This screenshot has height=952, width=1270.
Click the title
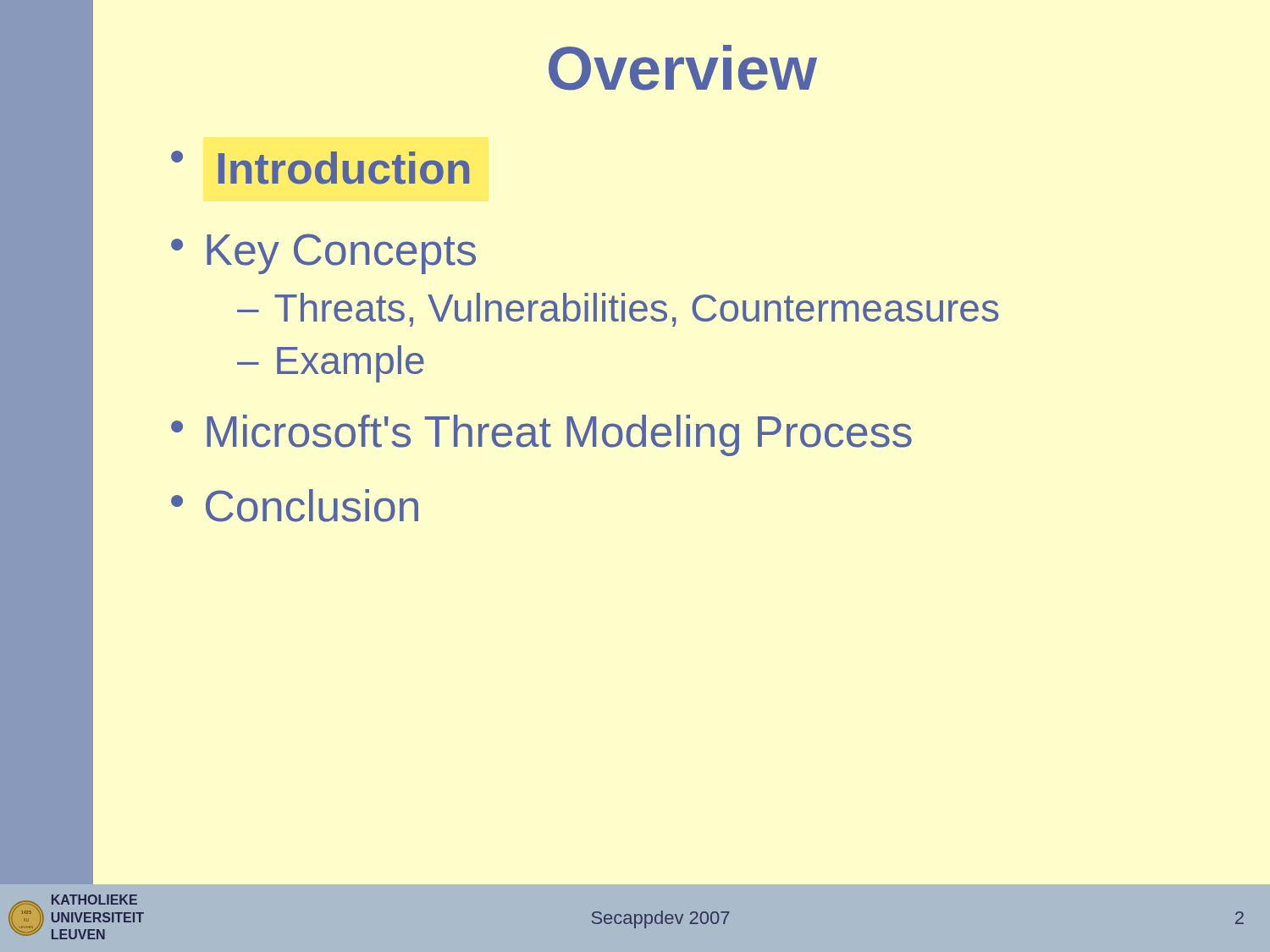(x=682, y=69)
